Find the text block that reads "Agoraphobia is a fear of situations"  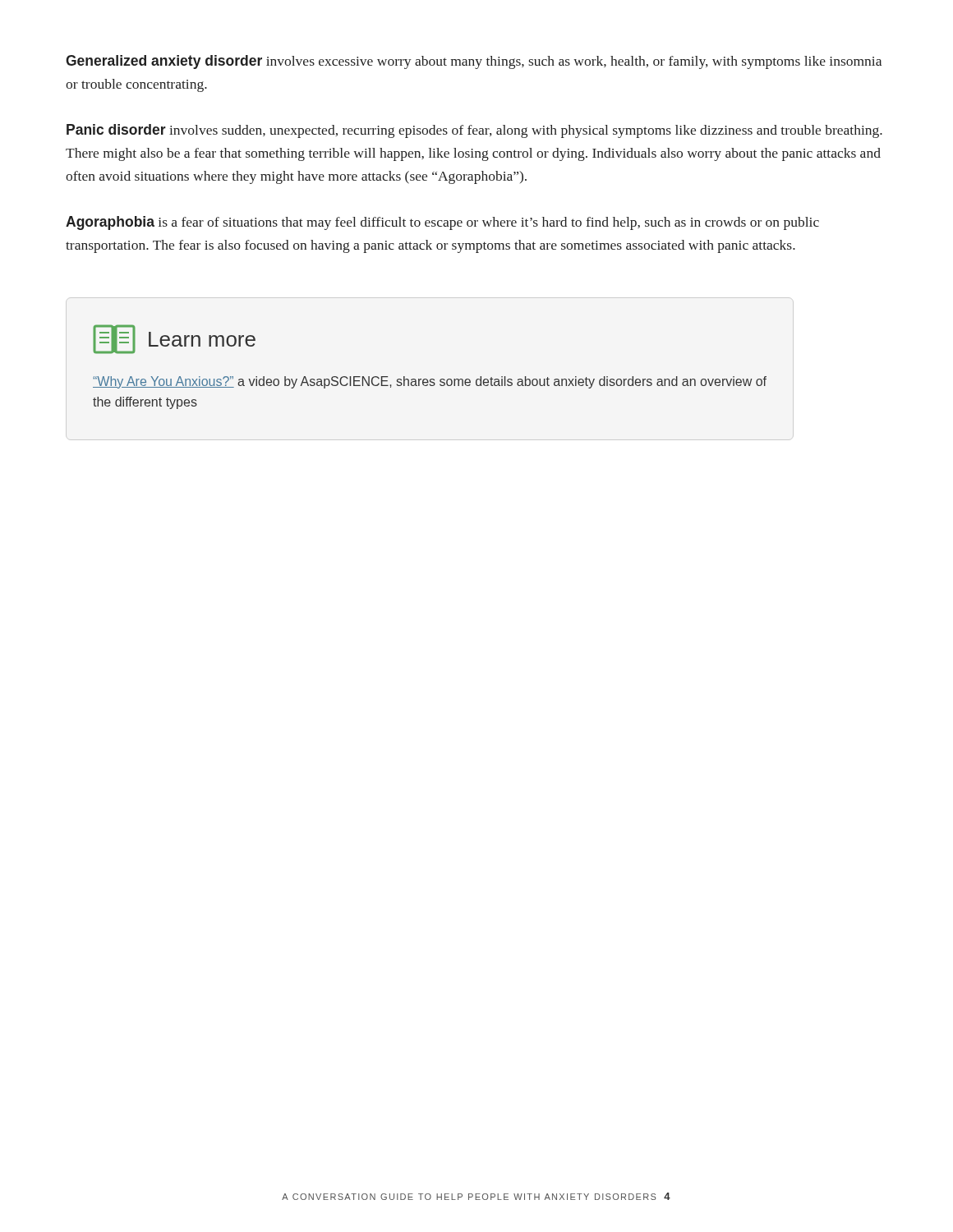coord(443,233)
